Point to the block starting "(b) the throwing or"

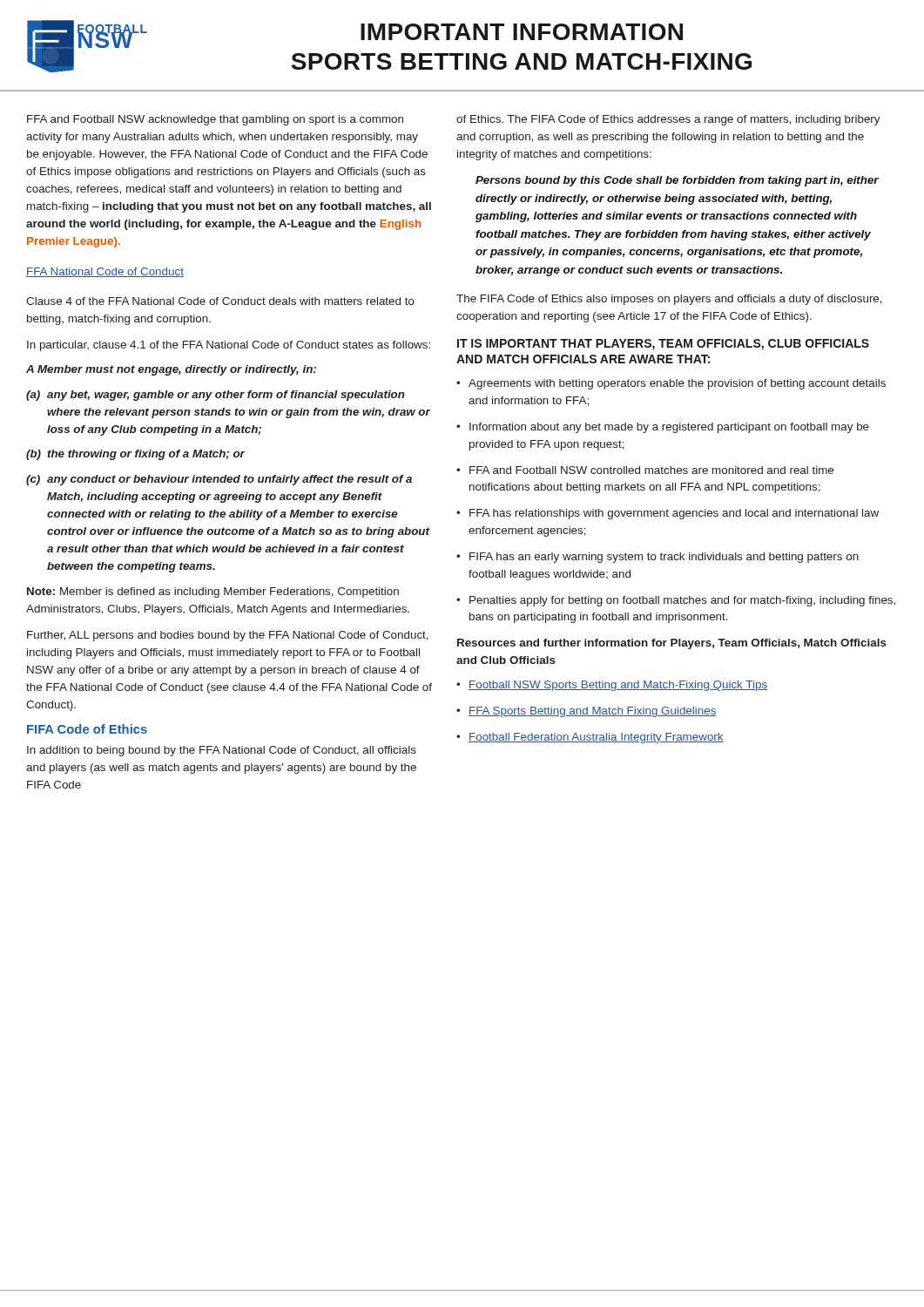point(135,454)
